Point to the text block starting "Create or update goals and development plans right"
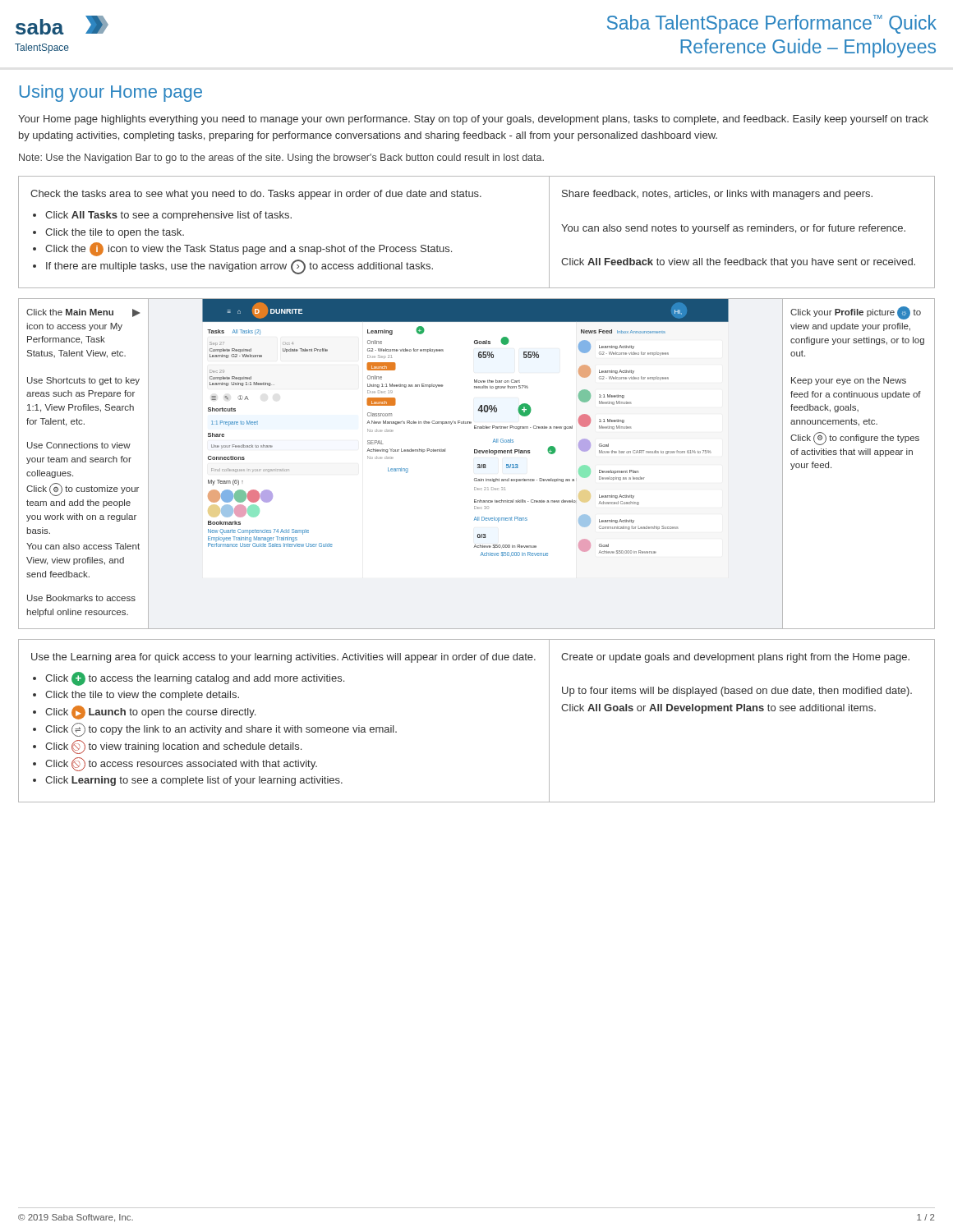The image size is (953, 1232). [x=737, y=682]
